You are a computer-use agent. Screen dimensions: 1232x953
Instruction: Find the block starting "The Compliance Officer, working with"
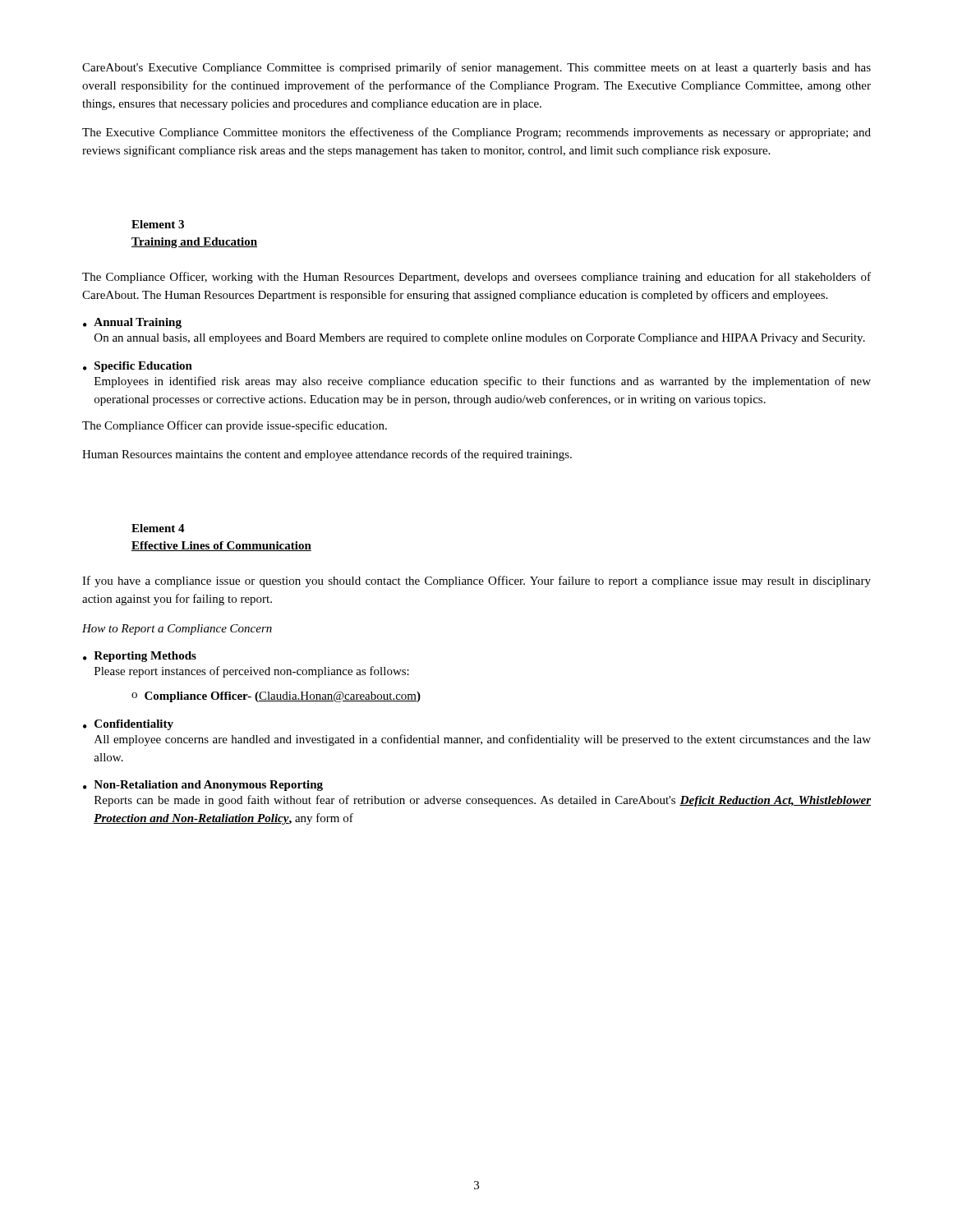[476, 286]
